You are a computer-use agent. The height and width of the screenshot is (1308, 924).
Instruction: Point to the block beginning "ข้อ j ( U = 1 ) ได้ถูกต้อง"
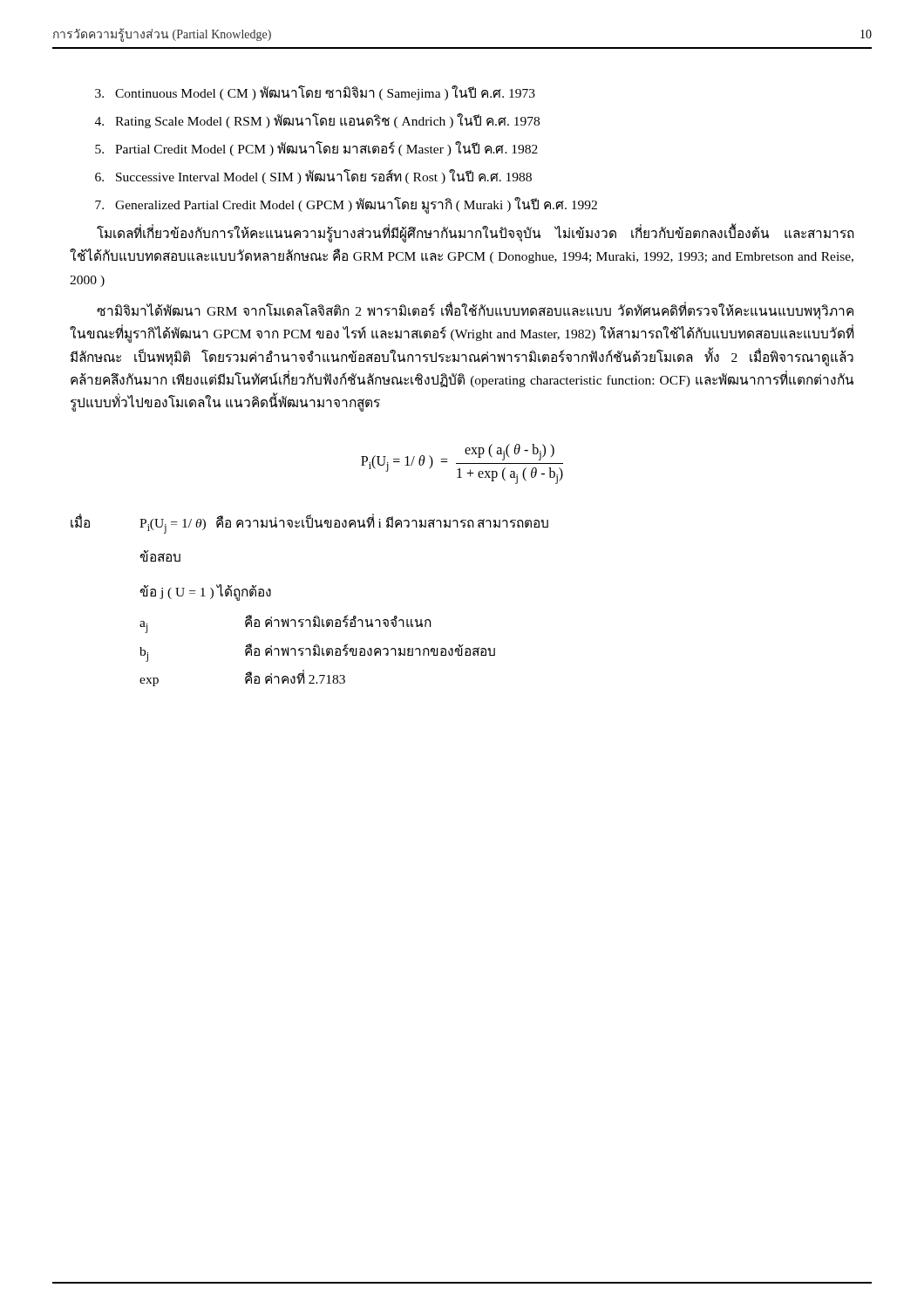point(462,636)
